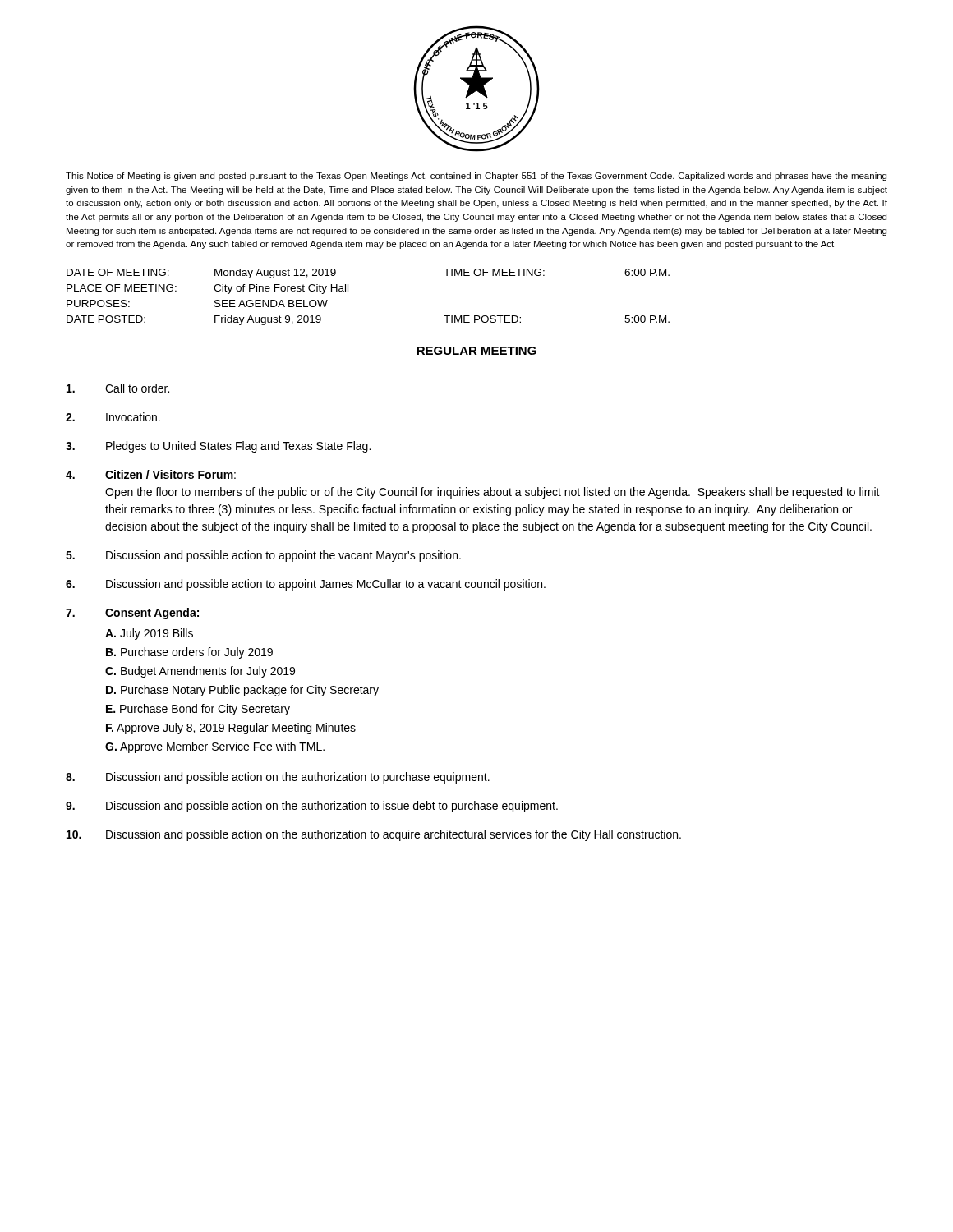This screenshot has width=953, height=1232.
Task: Select the region starting "2. Invocation."
Action: tap(113, 417)
